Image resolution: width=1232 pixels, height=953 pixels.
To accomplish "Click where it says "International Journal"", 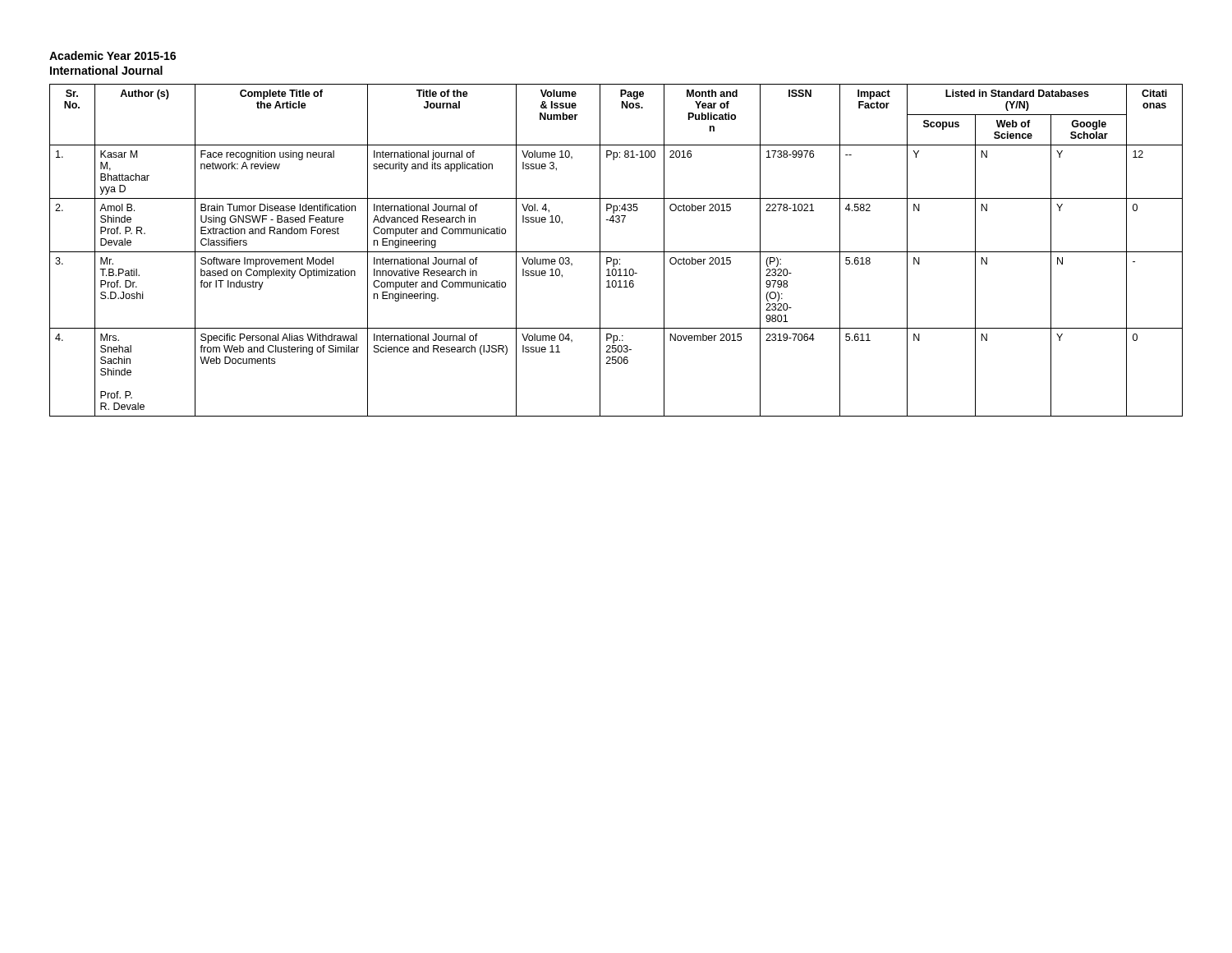I will pos(106,70).
